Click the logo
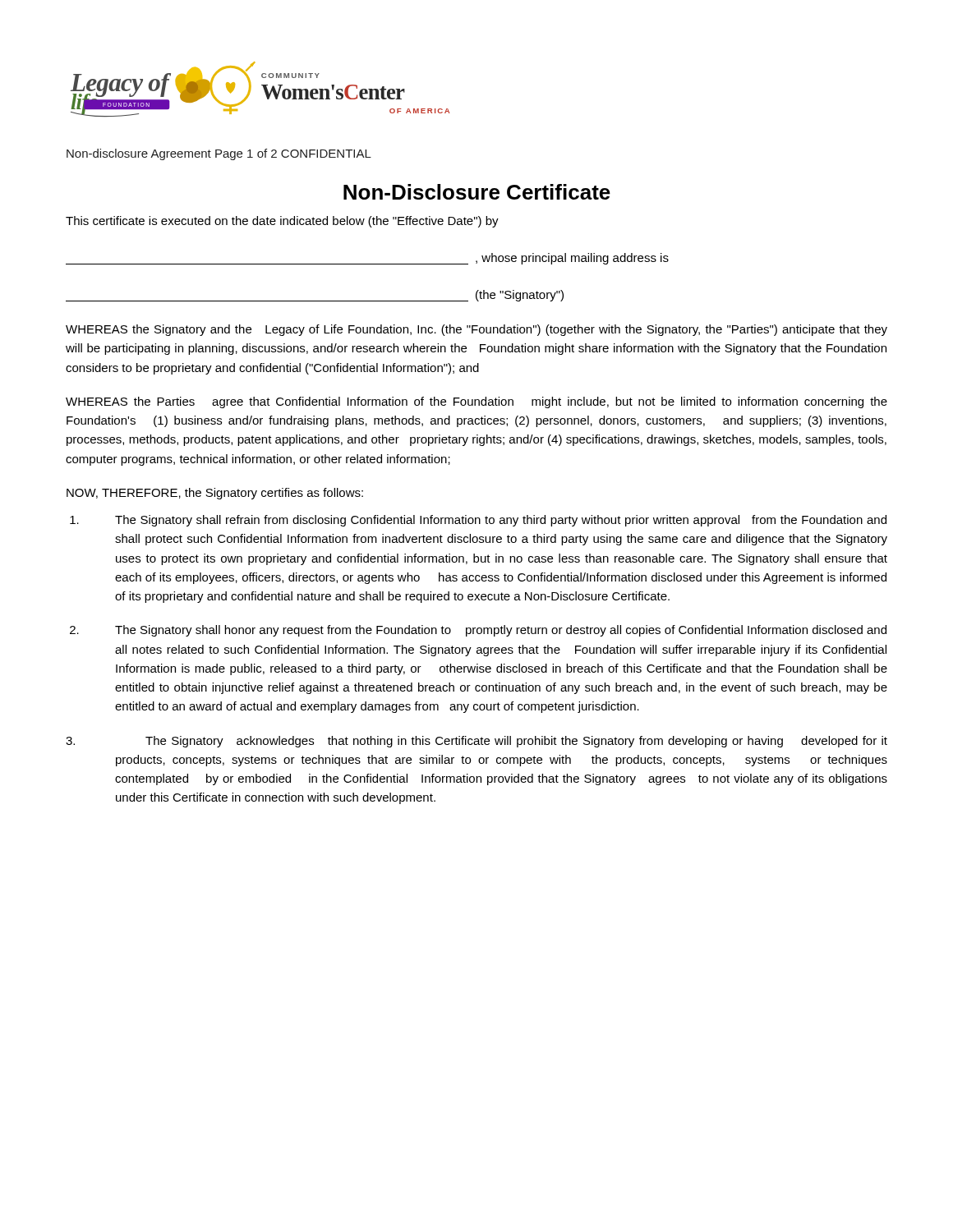 point(476,86)
